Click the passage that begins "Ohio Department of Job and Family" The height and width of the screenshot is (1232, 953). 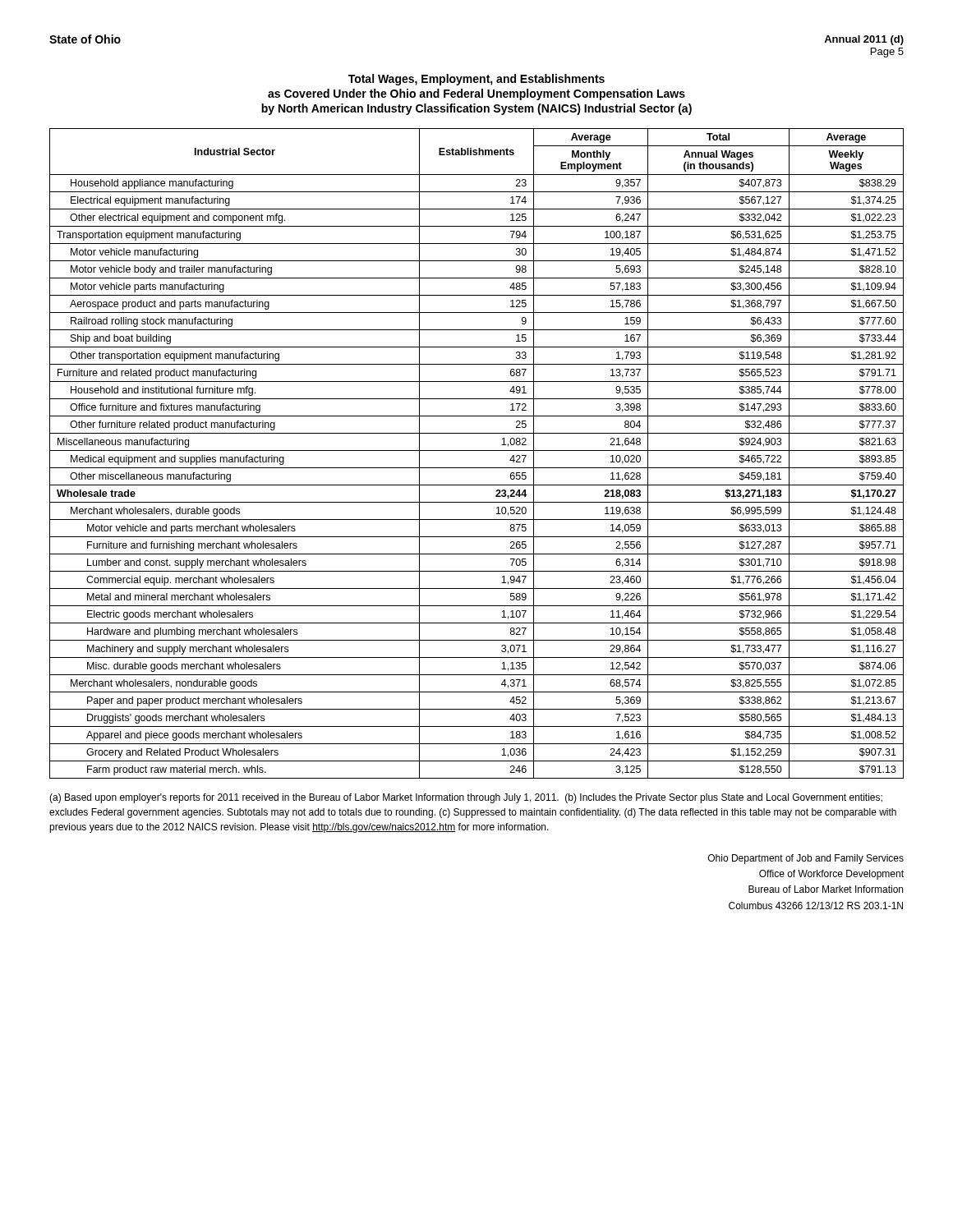pos(806,882)
